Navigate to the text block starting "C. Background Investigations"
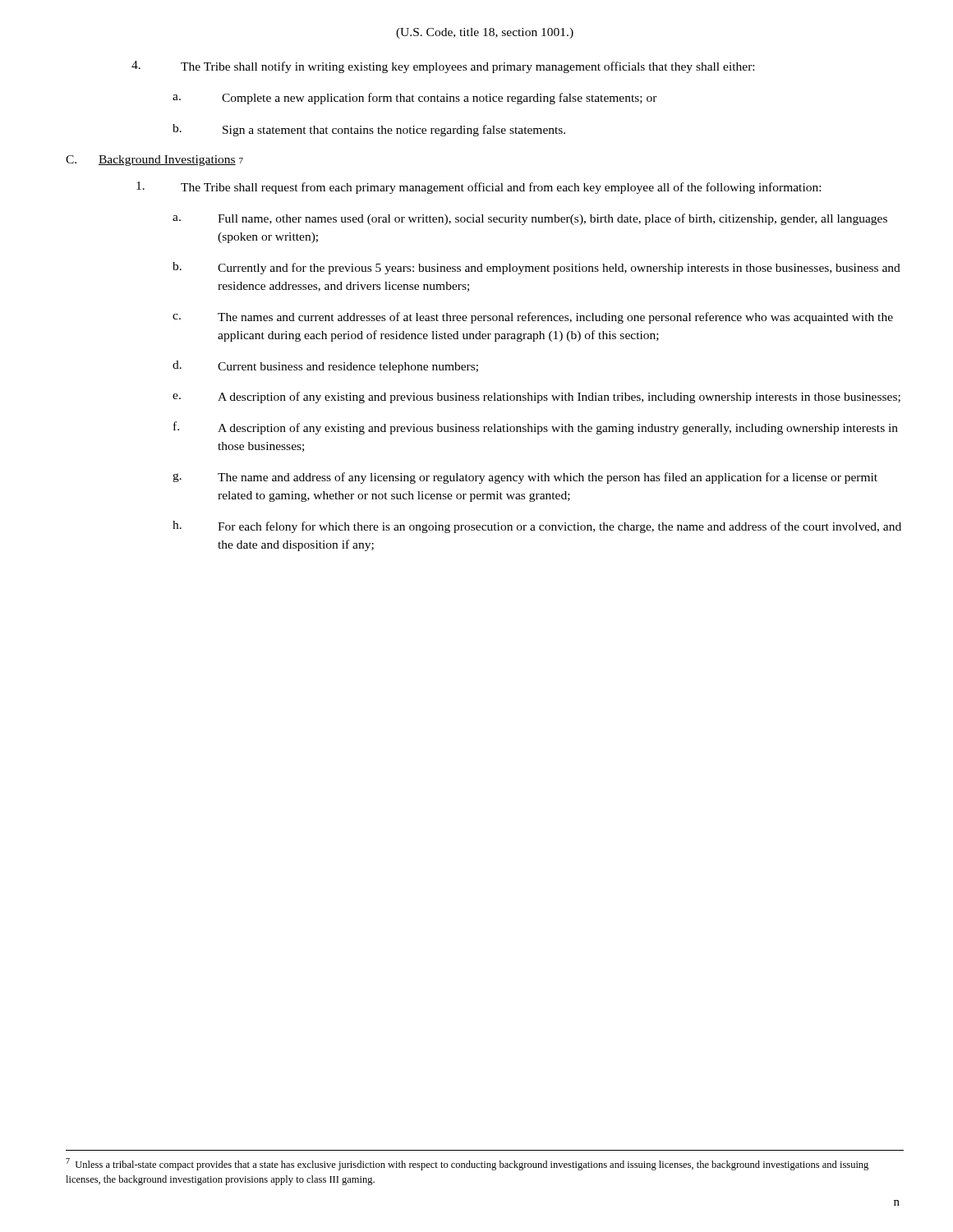The width and height of the screenshot is (953, 1232). coord(154,160)
